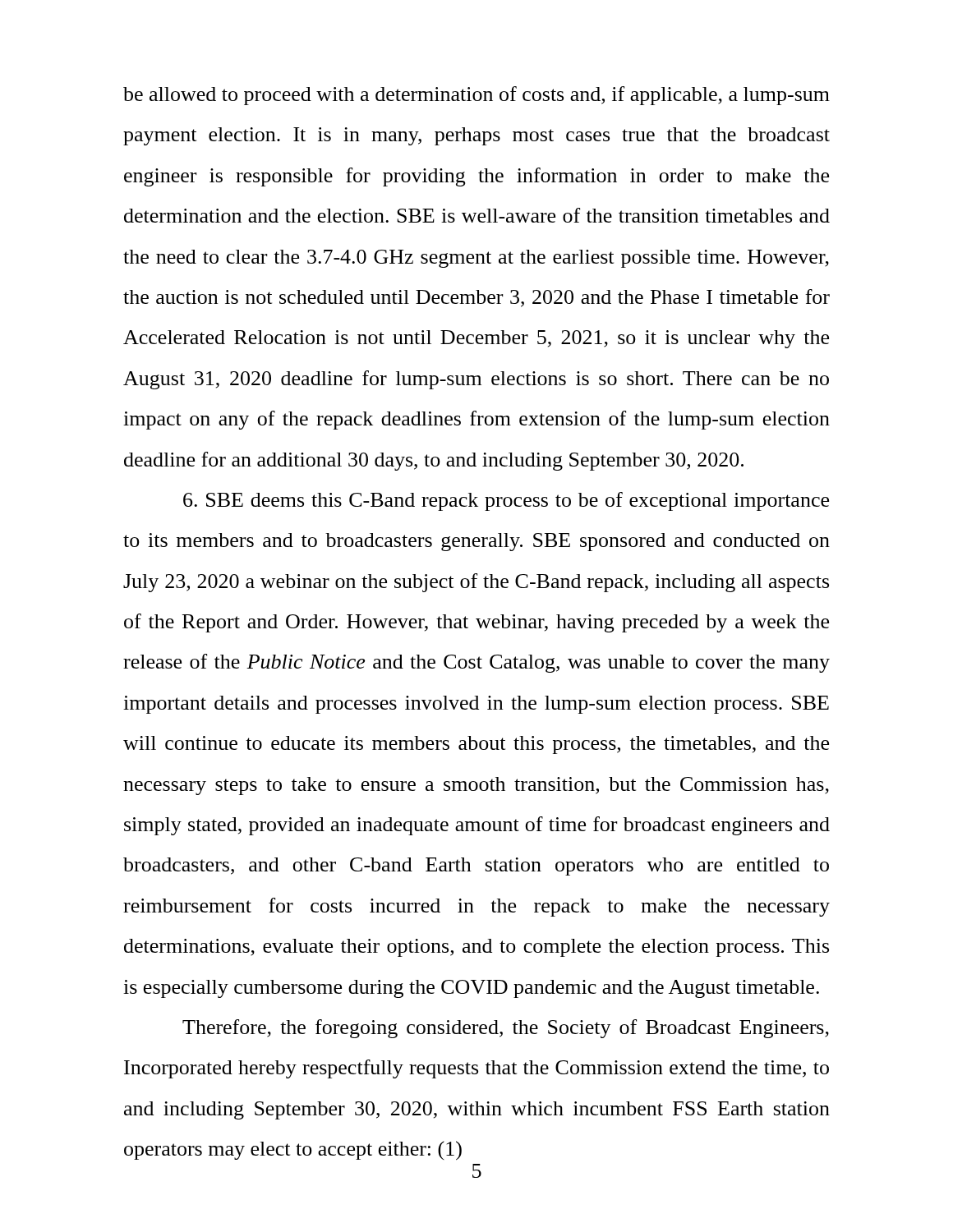Viewport: 953px width, 1232px height.
Task: Point to the region starting "SBE deems this C-Band repack process to be"
Action: tap(476, 743)
